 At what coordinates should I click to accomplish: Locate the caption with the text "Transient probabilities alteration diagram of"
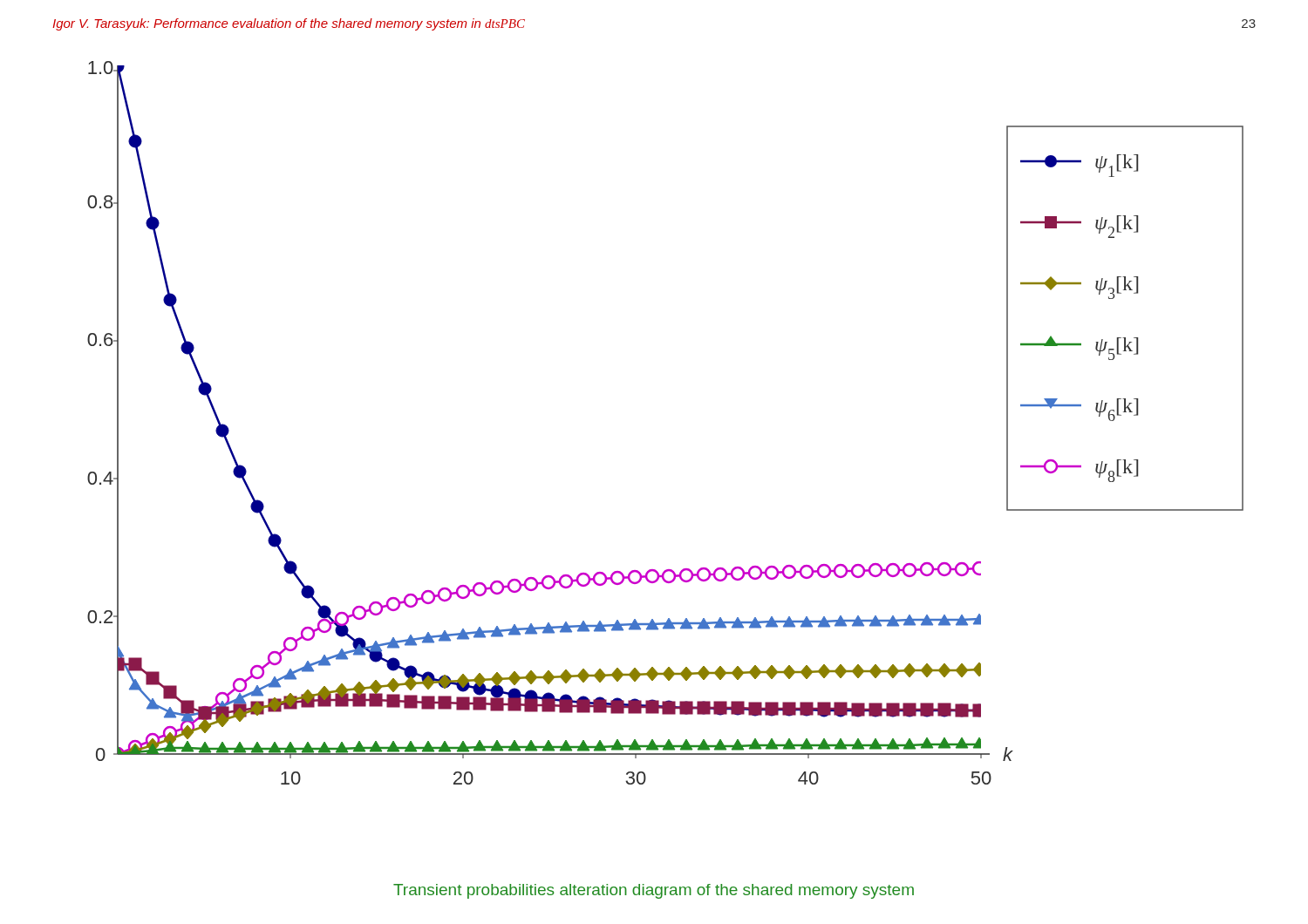click(x=654, y=890)
